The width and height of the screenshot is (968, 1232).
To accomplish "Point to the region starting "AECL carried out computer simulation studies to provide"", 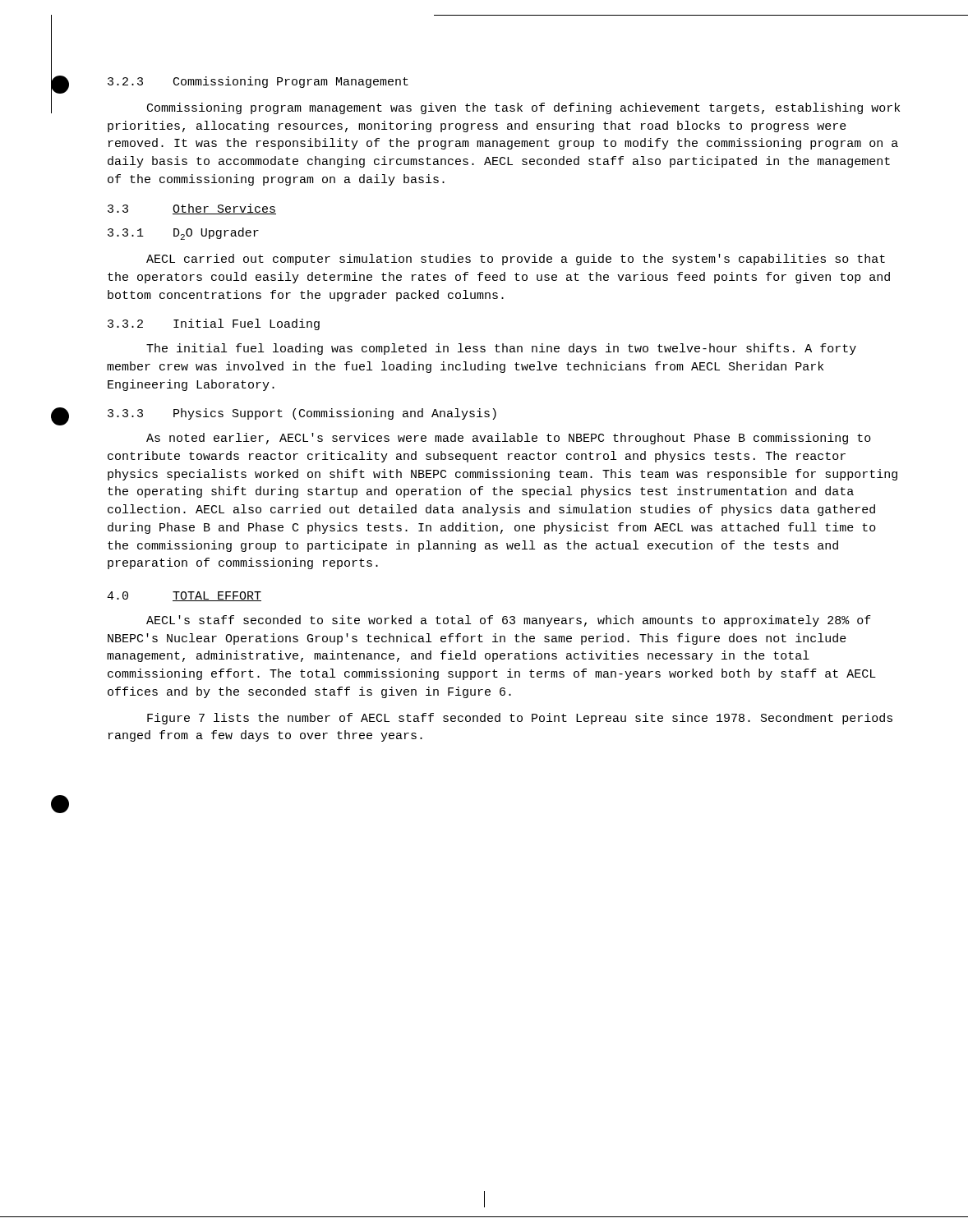I will pos(499,278).
